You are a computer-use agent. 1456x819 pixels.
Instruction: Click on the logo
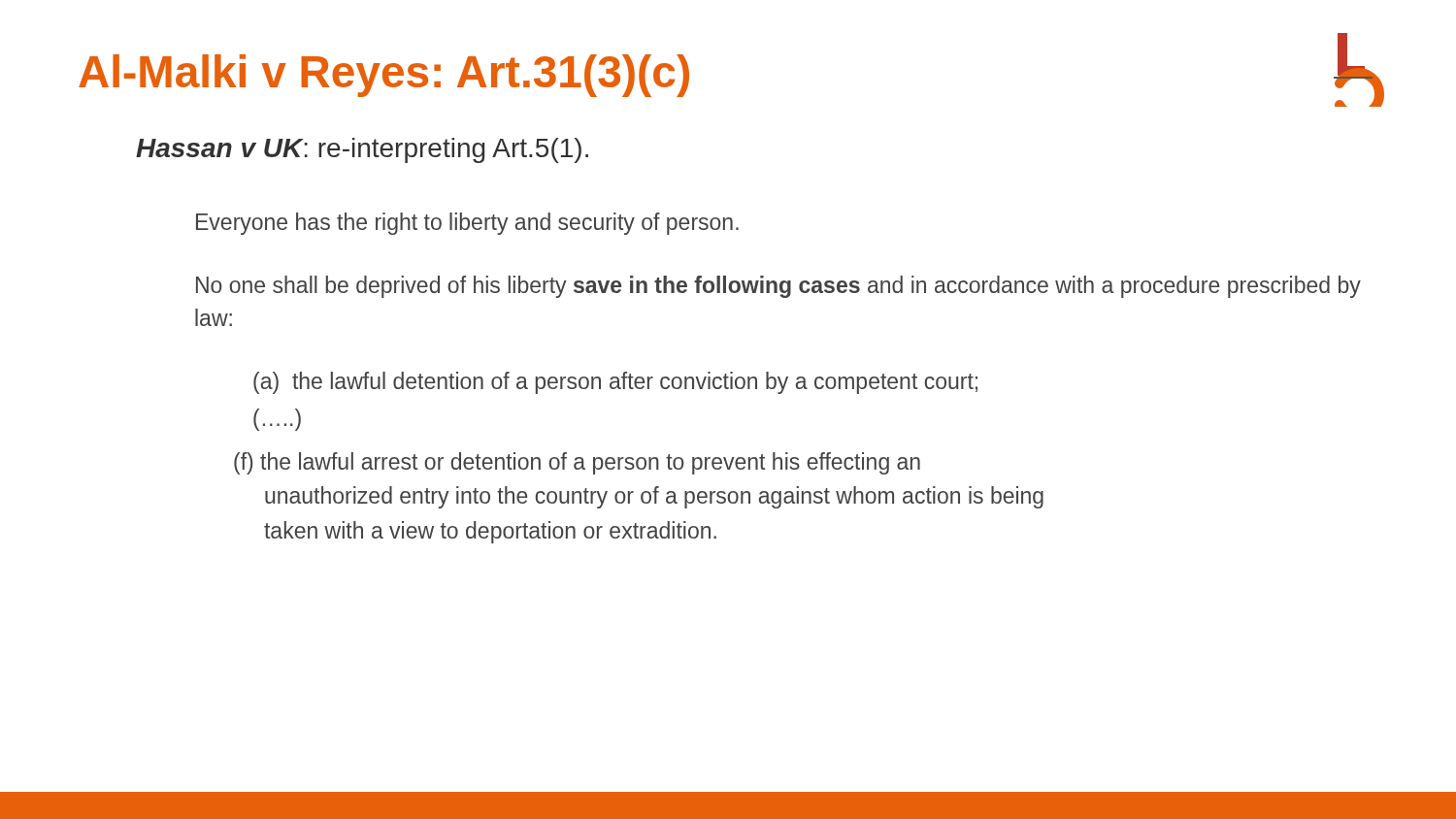coord(1364,68)
